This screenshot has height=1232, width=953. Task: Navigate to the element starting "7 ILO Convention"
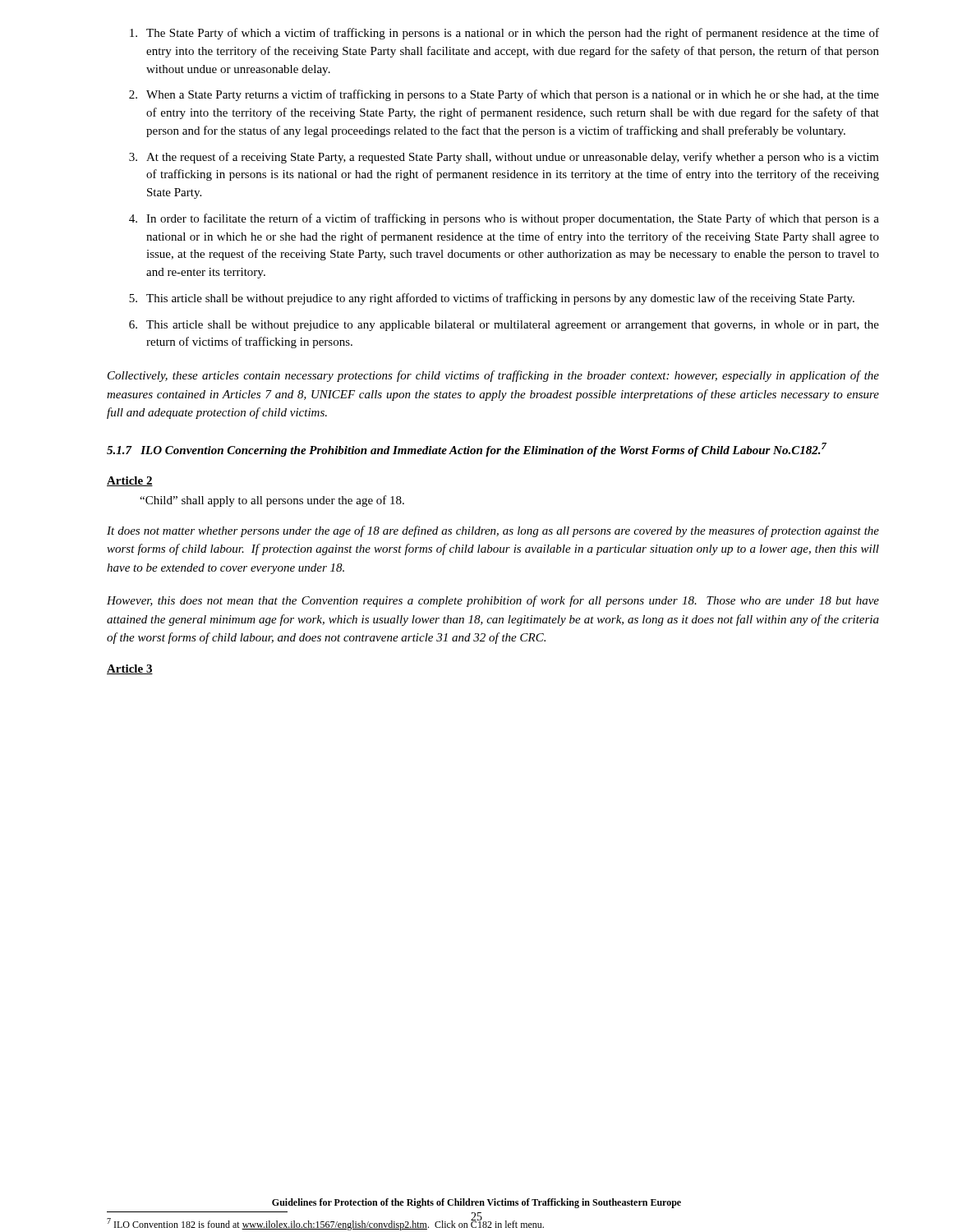[326, 1224]
